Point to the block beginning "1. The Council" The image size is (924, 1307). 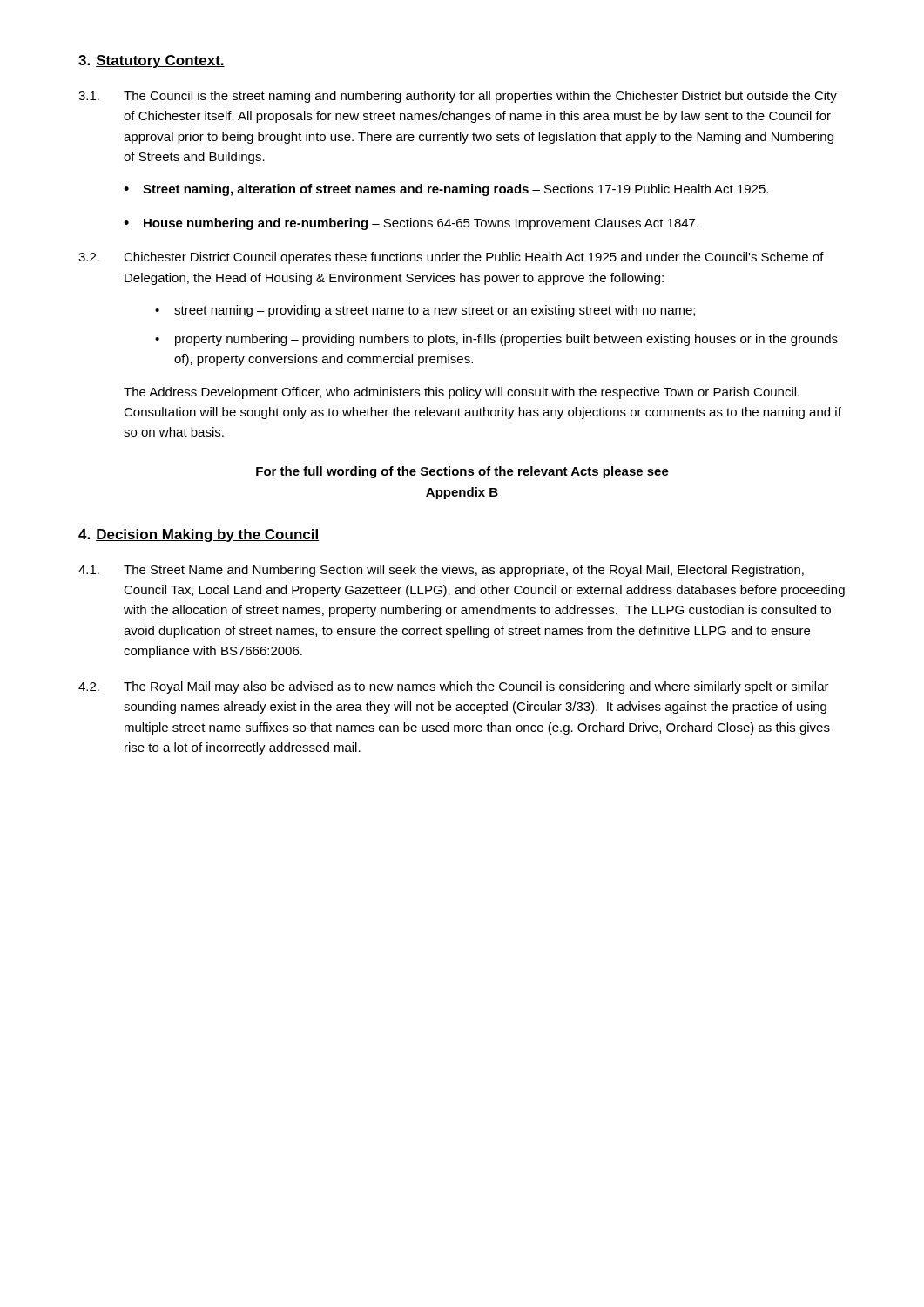coord(462,126)
